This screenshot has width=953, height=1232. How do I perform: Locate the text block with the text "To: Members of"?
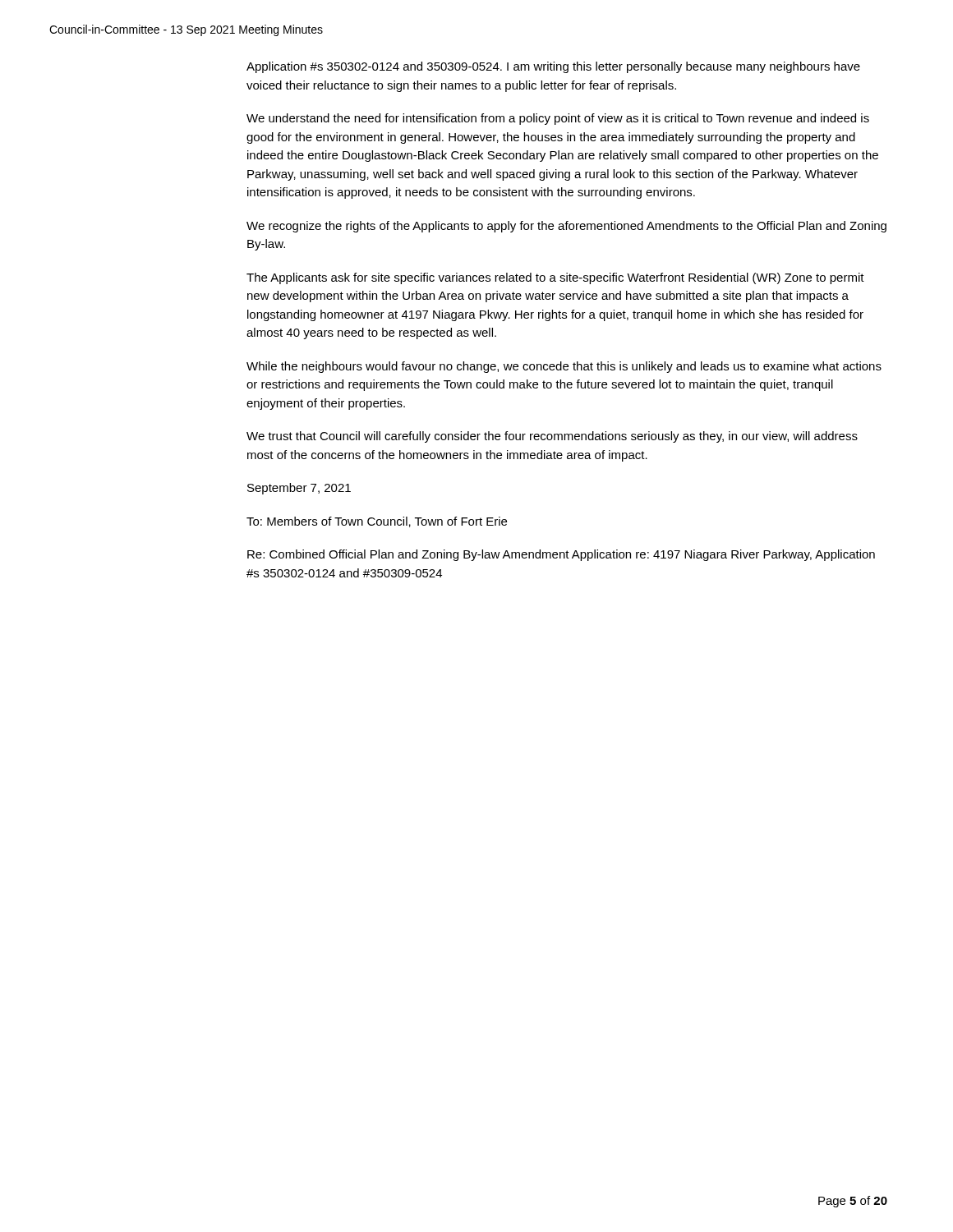pos(377,521)
